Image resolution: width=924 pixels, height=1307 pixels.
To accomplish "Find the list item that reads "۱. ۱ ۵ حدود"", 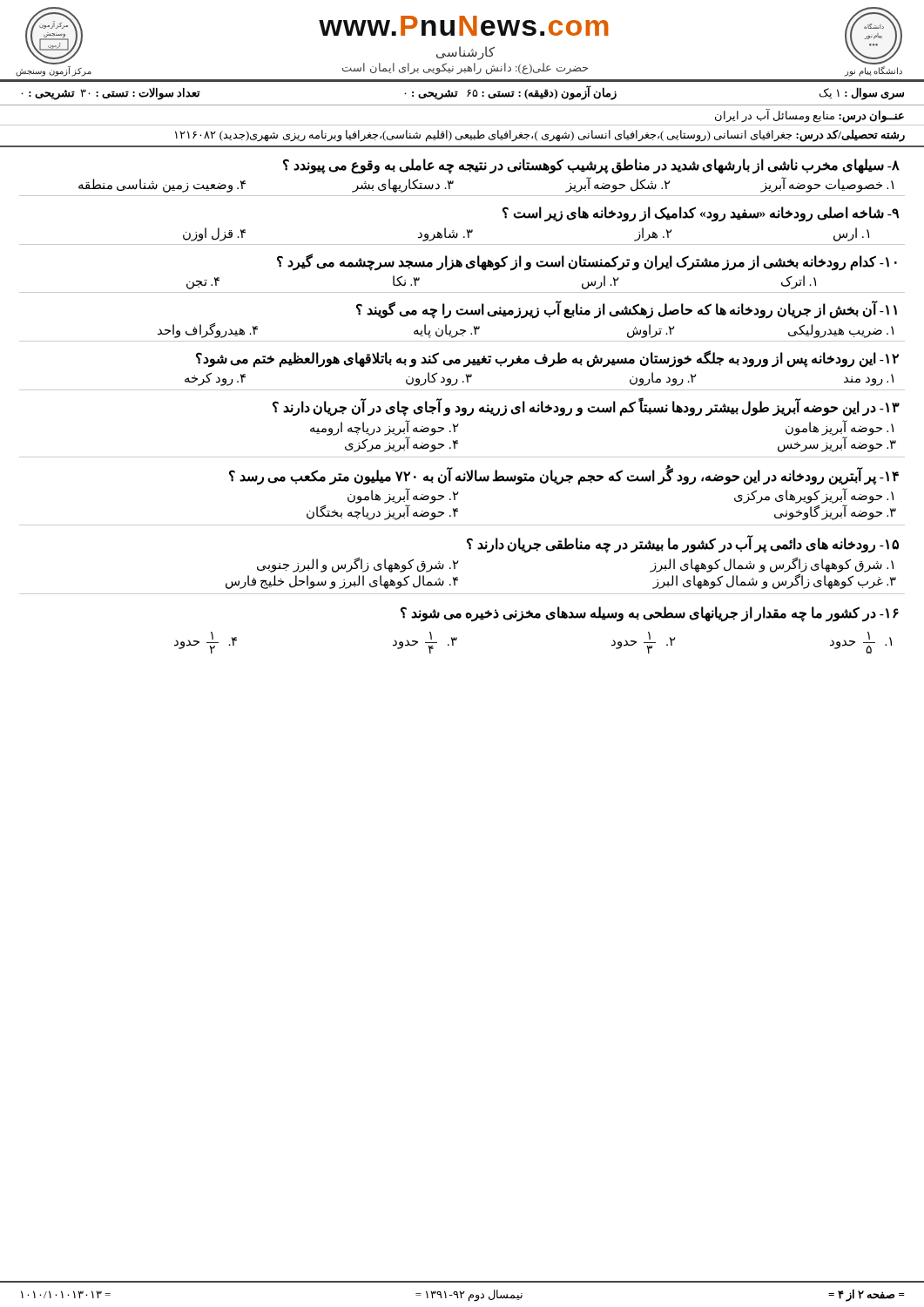I will (x=862, y=643).
